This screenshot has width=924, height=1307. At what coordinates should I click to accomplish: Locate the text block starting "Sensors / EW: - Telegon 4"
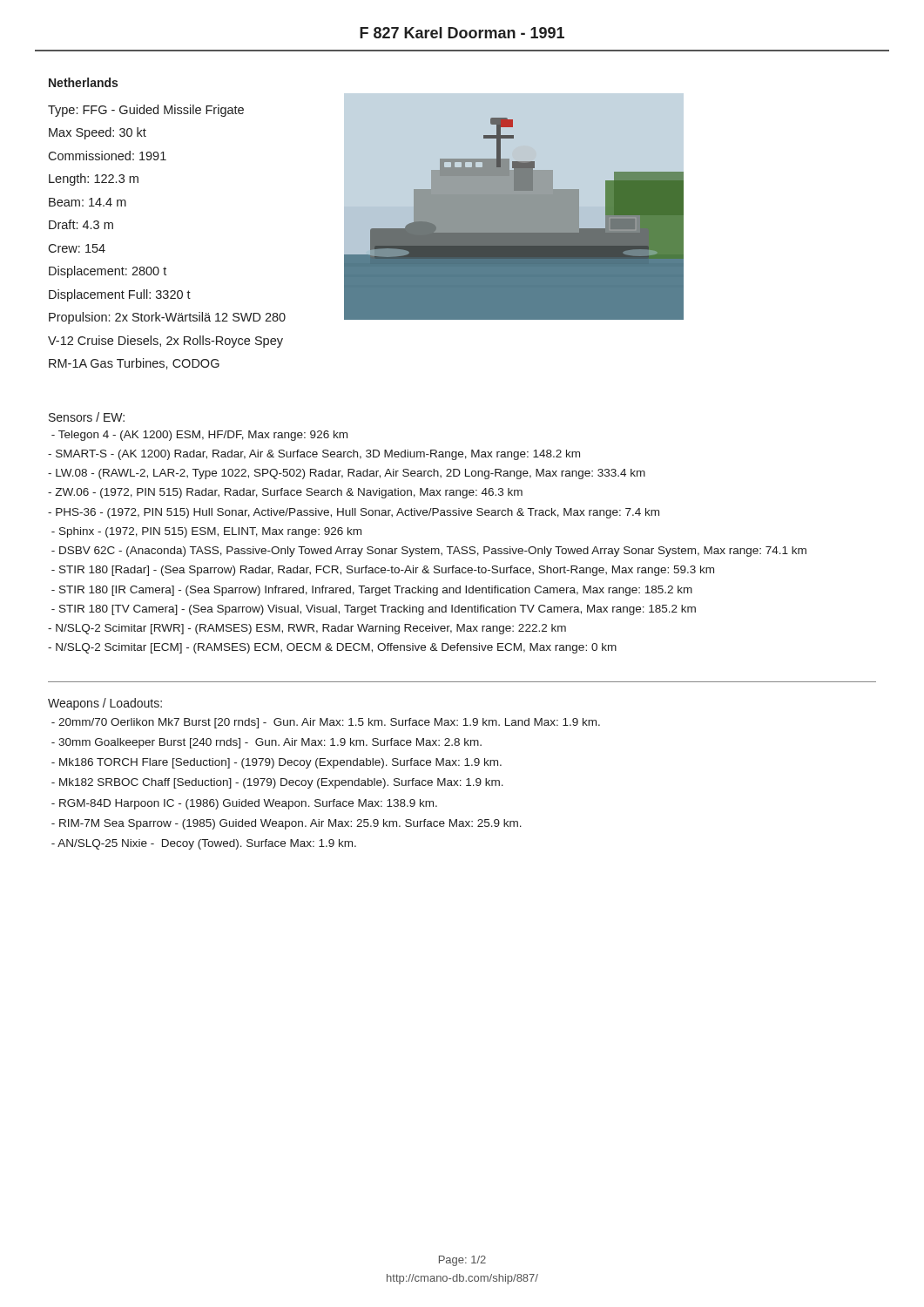(87, 417)
